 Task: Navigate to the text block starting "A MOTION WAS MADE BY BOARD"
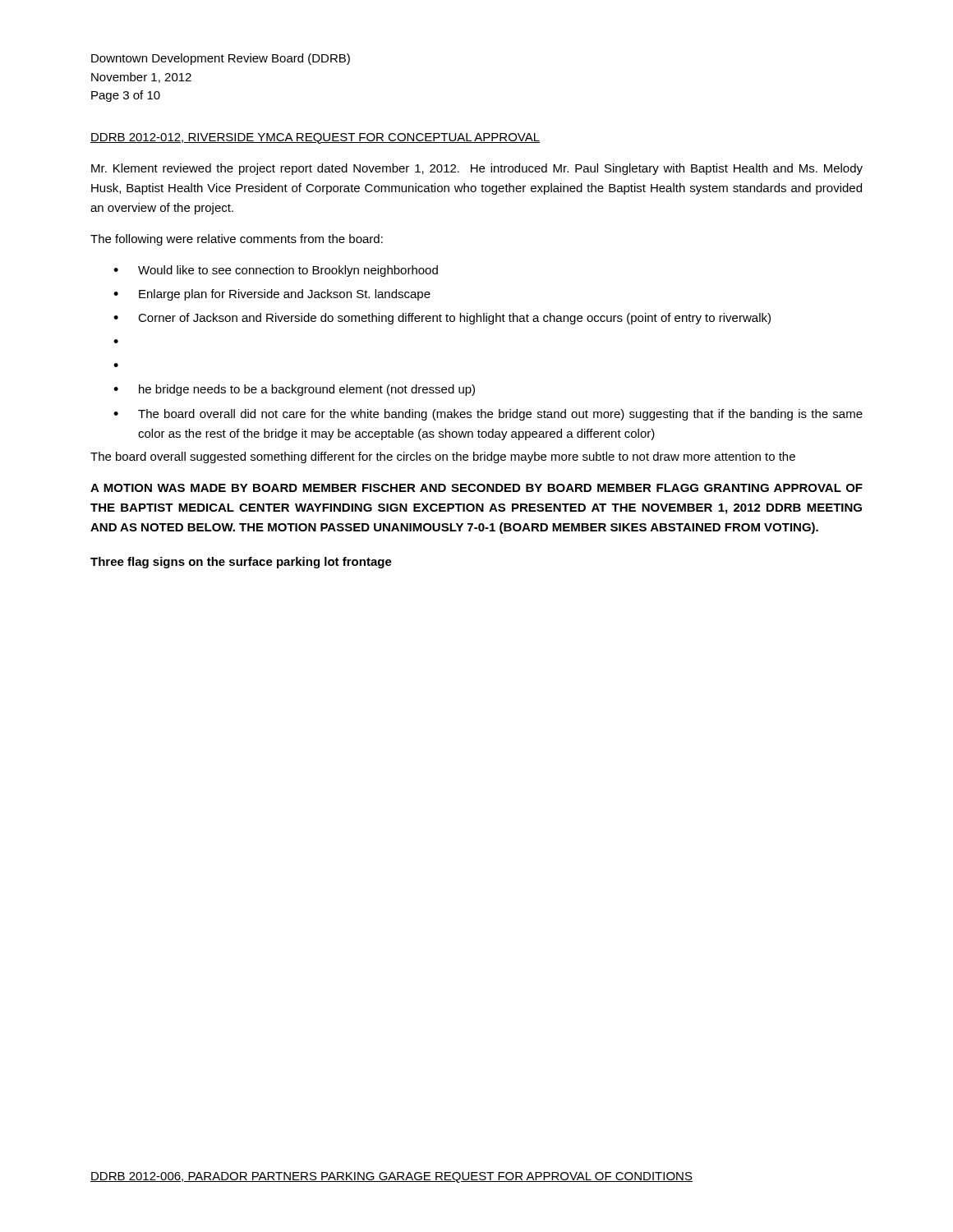click(476, 507)
